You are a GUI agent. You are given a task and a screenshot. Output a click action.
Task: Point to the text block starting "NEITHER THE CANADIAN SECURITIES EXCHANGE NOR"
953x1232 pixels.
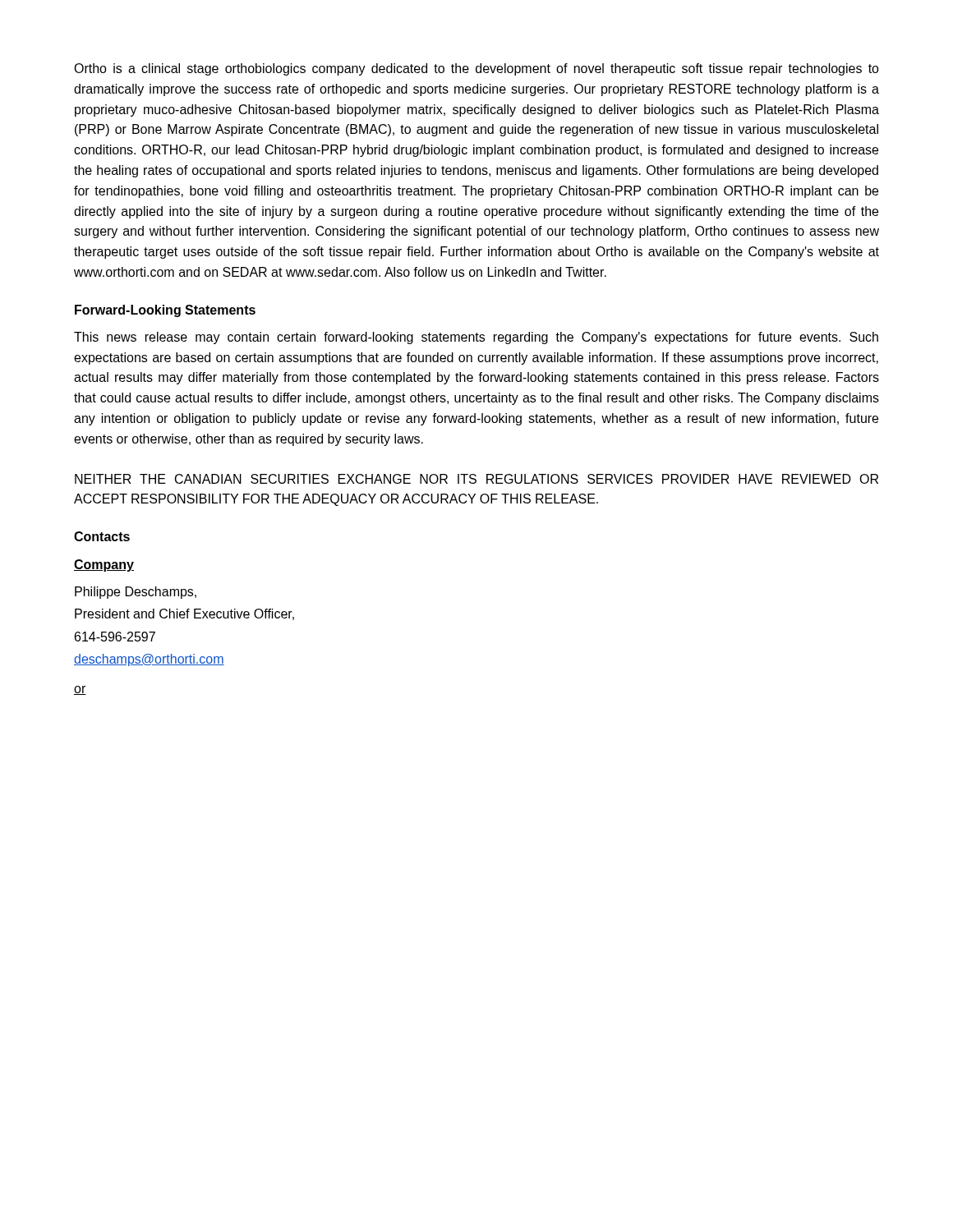tap(476, 489)
